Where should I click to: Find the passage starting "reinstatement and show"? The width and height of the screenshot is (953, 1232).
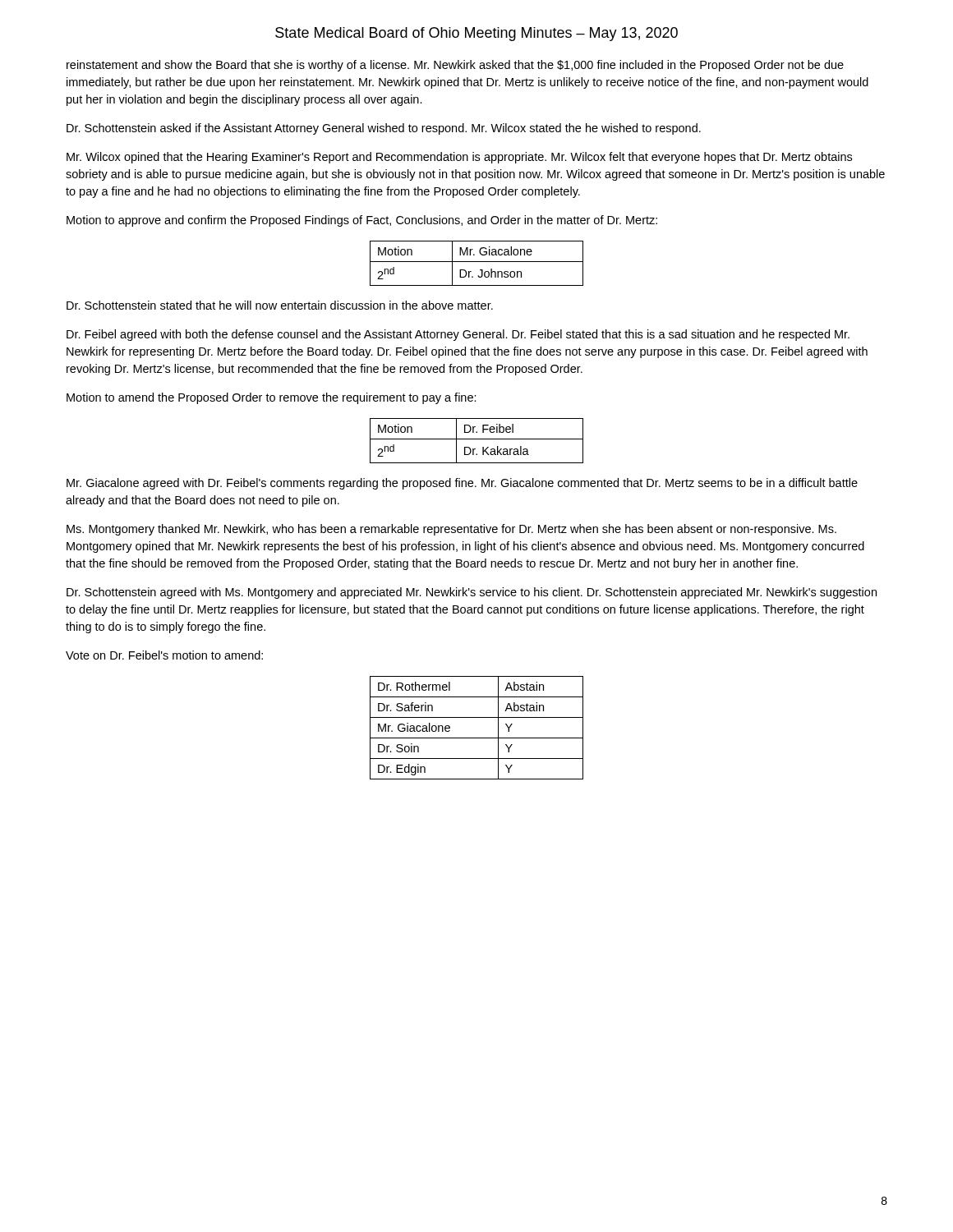pos(467,82)
